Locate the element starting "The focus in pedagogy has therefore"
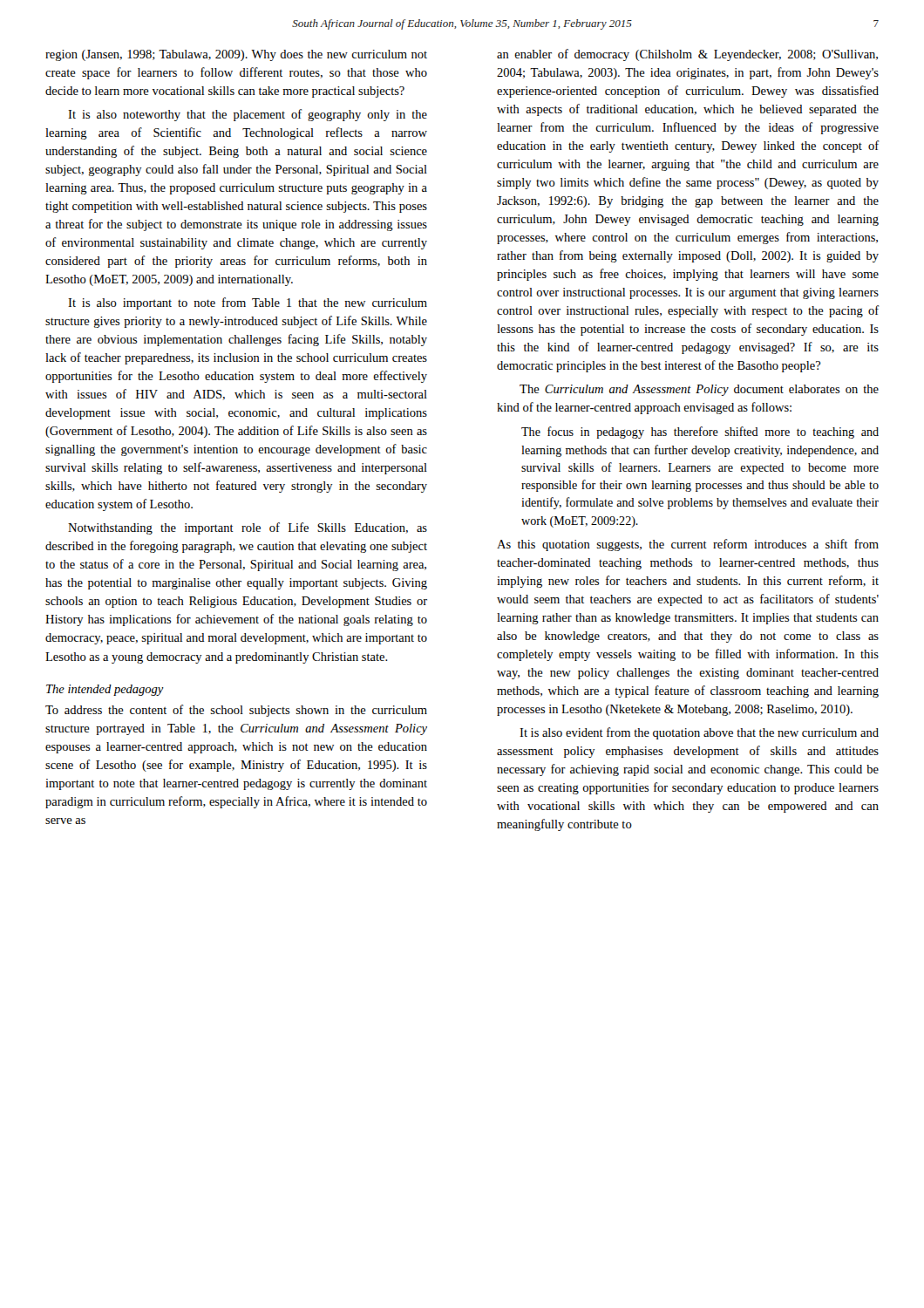 (700, 476)
